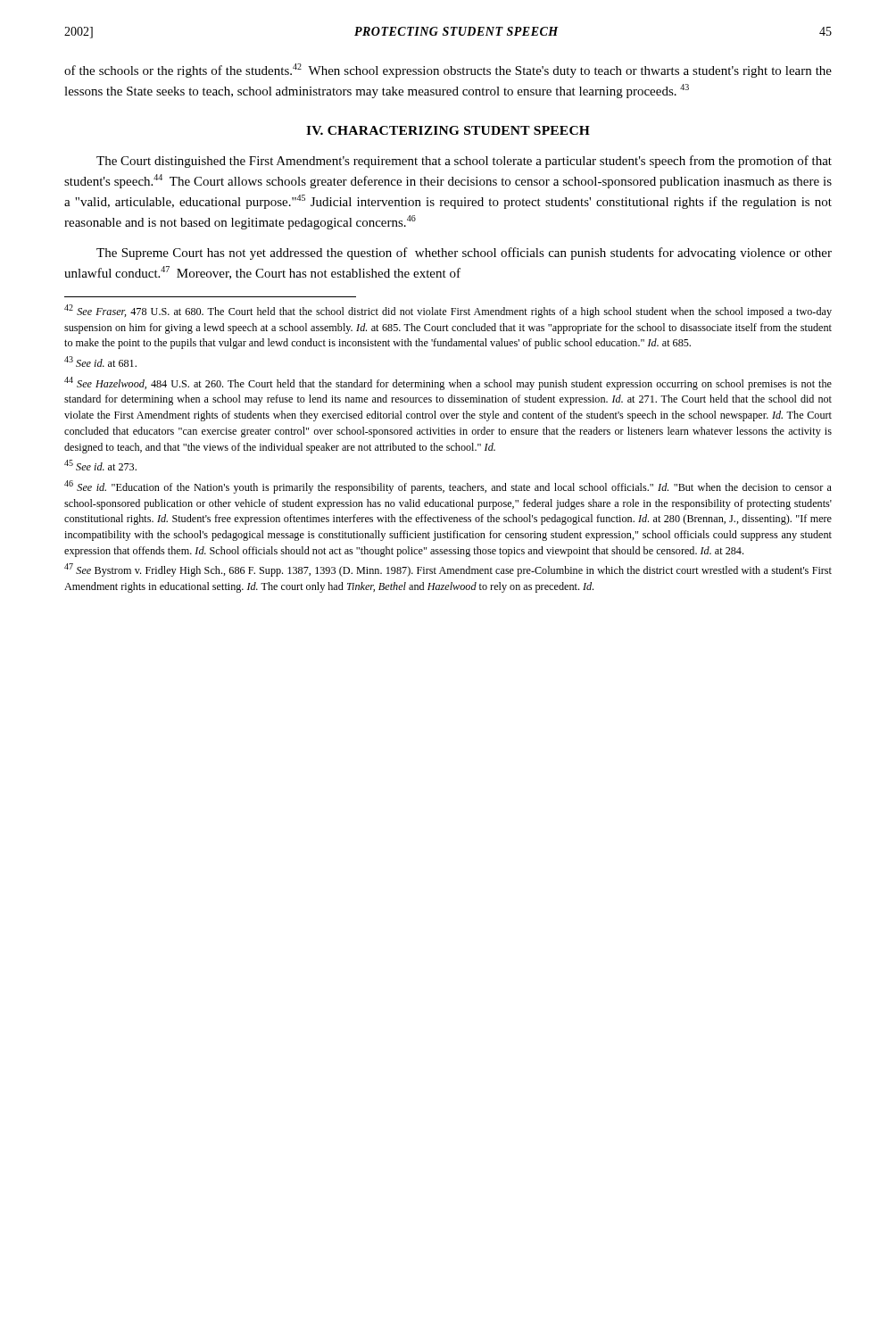Select the text block with the text "of the schools or the"

(448, 80)
